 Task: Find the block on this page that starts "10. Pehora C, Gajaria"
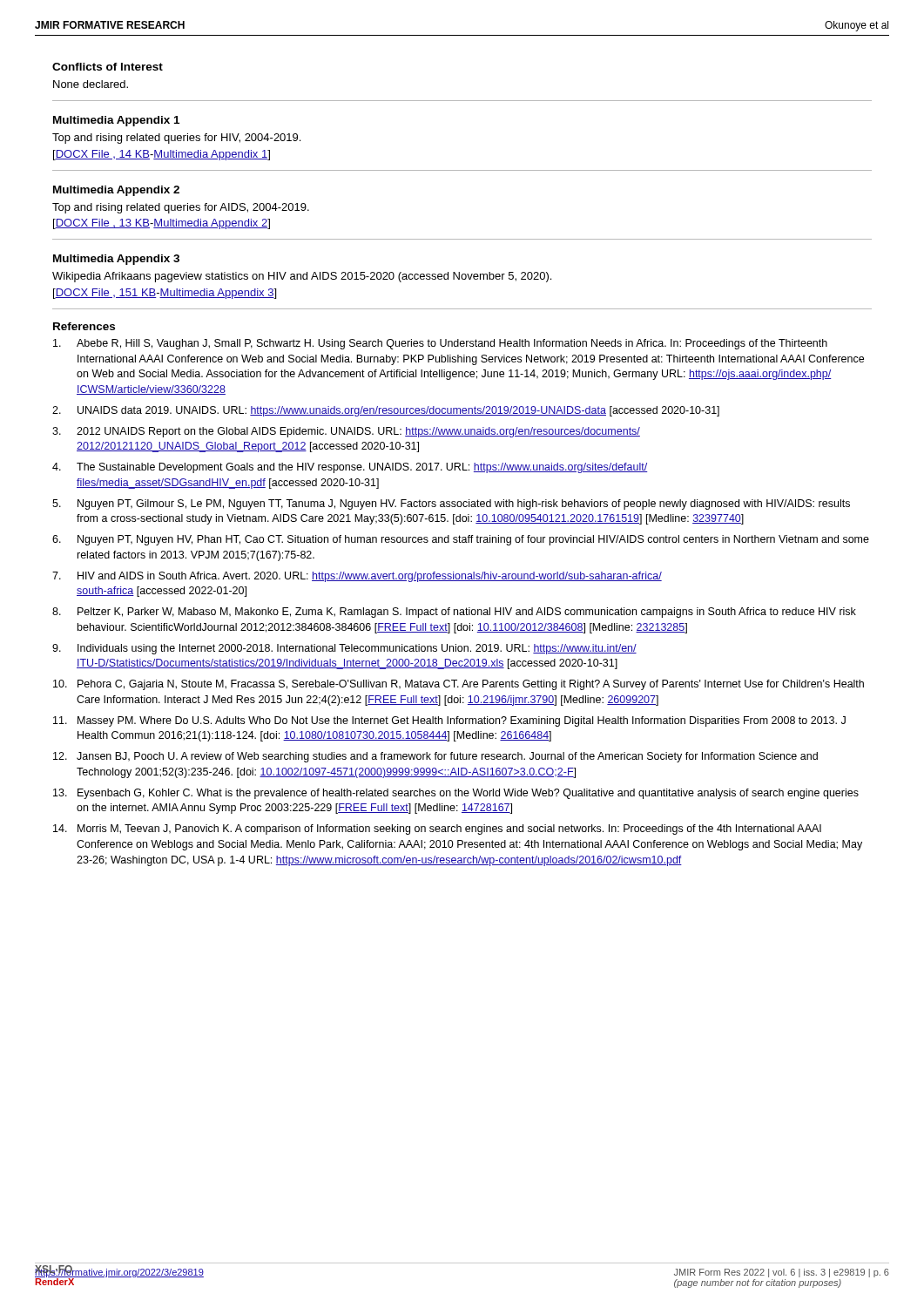pyautogui.click(x=462, y=693)
